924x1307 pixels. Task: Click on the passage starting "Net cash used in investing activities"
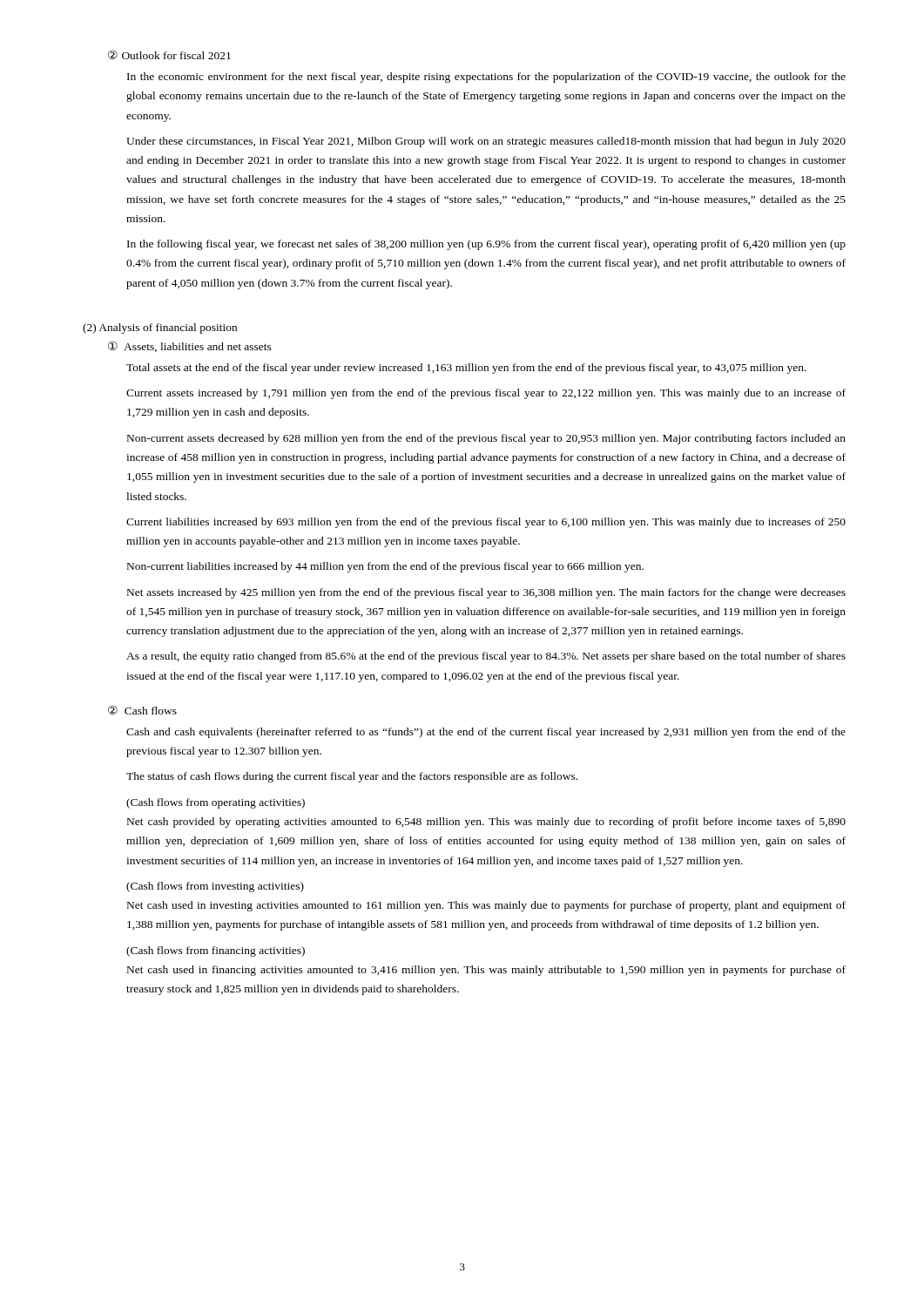(486, 915)
